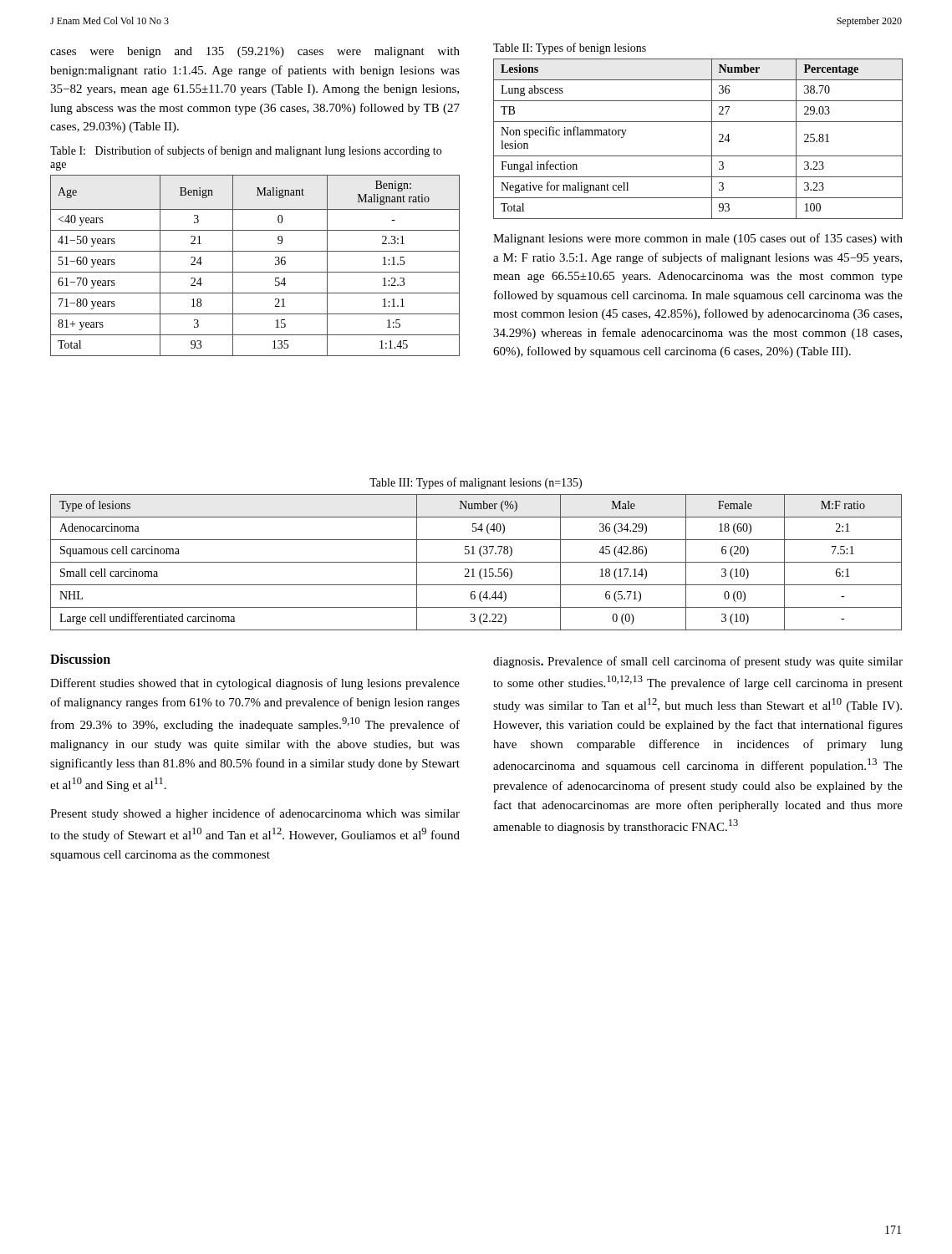Image resolution: width=952 pixels, height=1254 pixels.
Task: Locate the caption containing "Table I: Distribution of subjects of"
Action: [255, 158]
